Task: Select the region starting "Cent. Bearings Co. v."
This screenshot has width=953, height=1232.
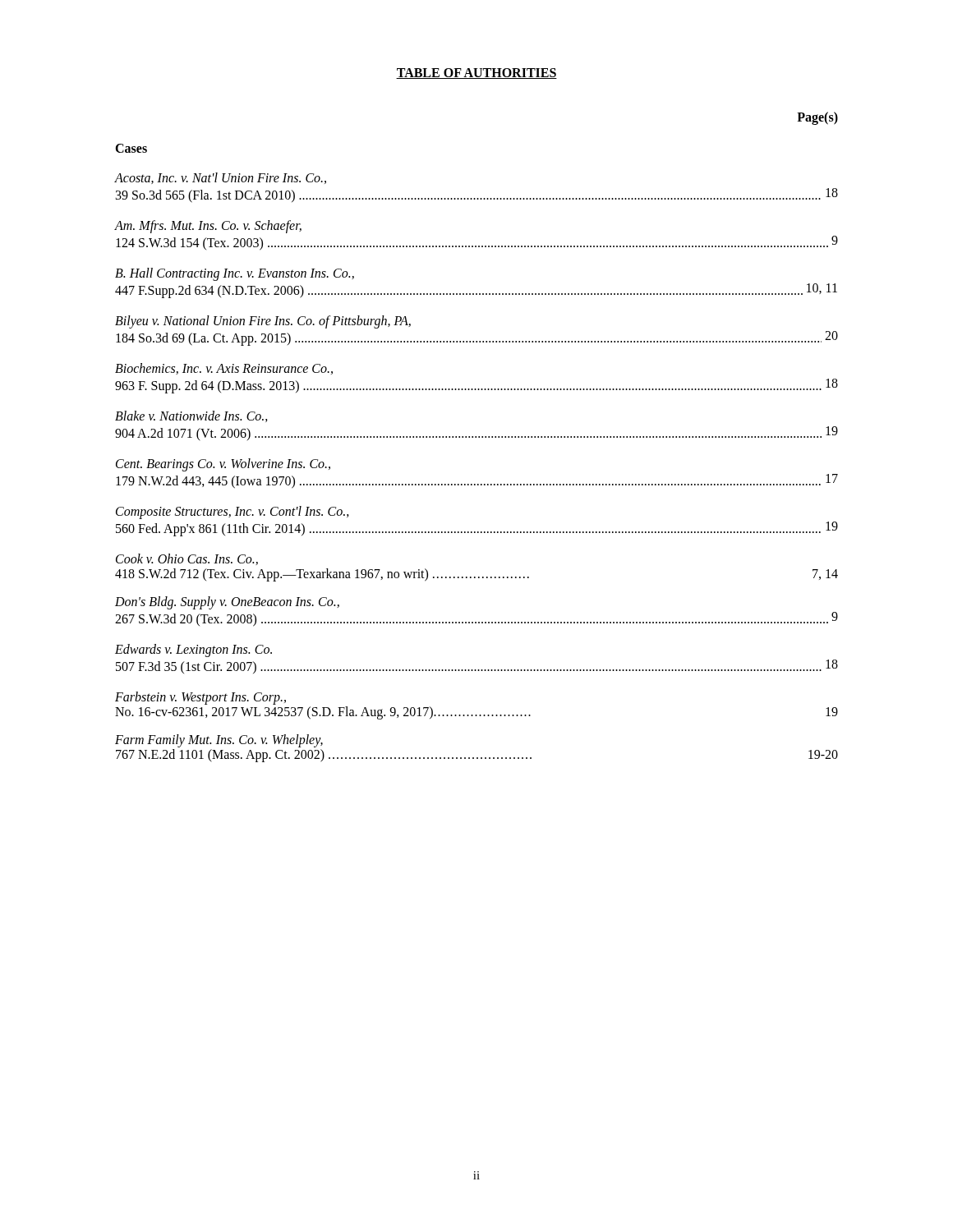Action: [x=476, y=474]
